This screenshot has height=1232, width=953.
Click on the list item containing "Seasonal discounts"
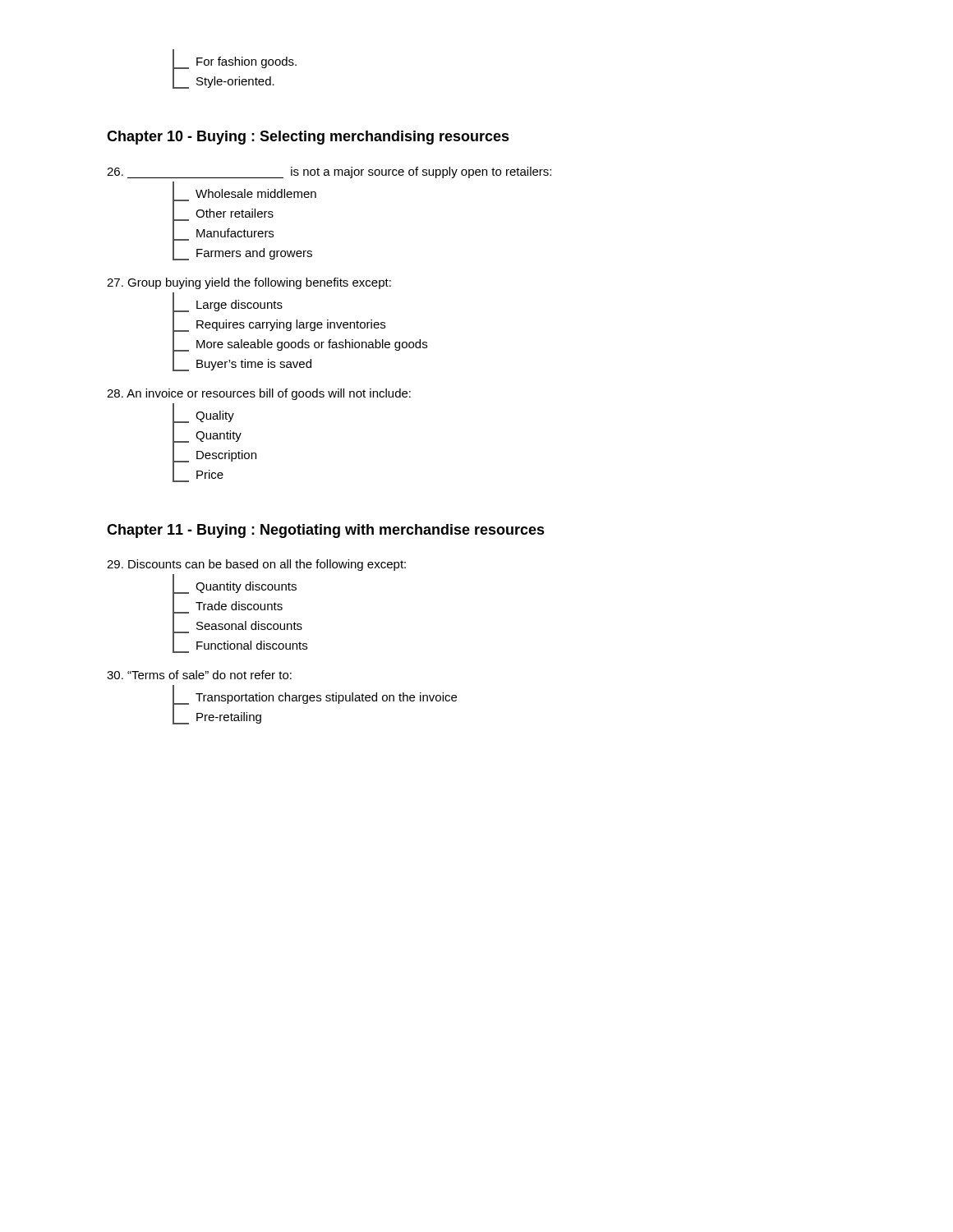tap(237, 626)
